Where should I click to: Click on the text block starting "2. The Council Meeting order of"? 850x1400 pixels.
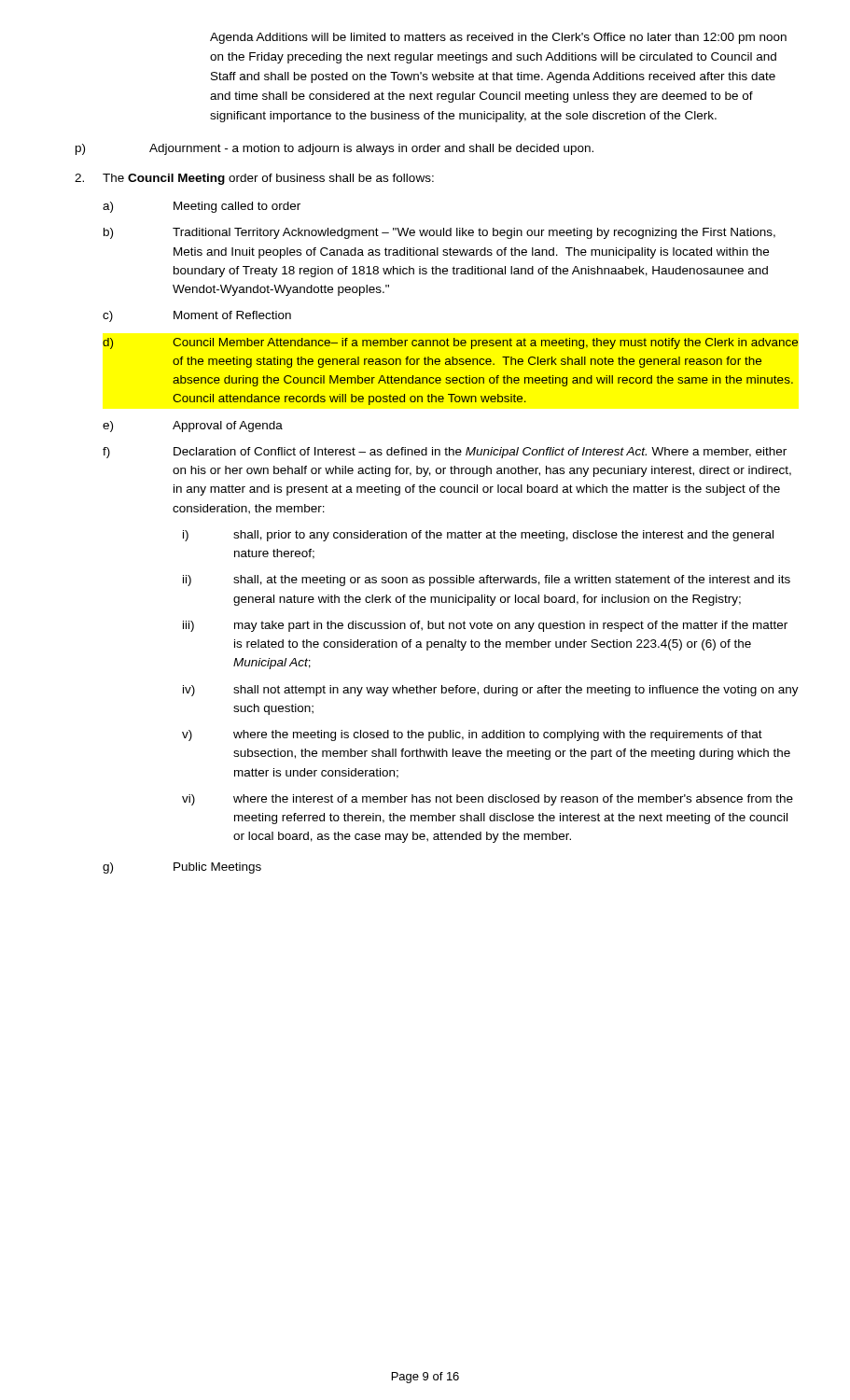click(437, 178)
